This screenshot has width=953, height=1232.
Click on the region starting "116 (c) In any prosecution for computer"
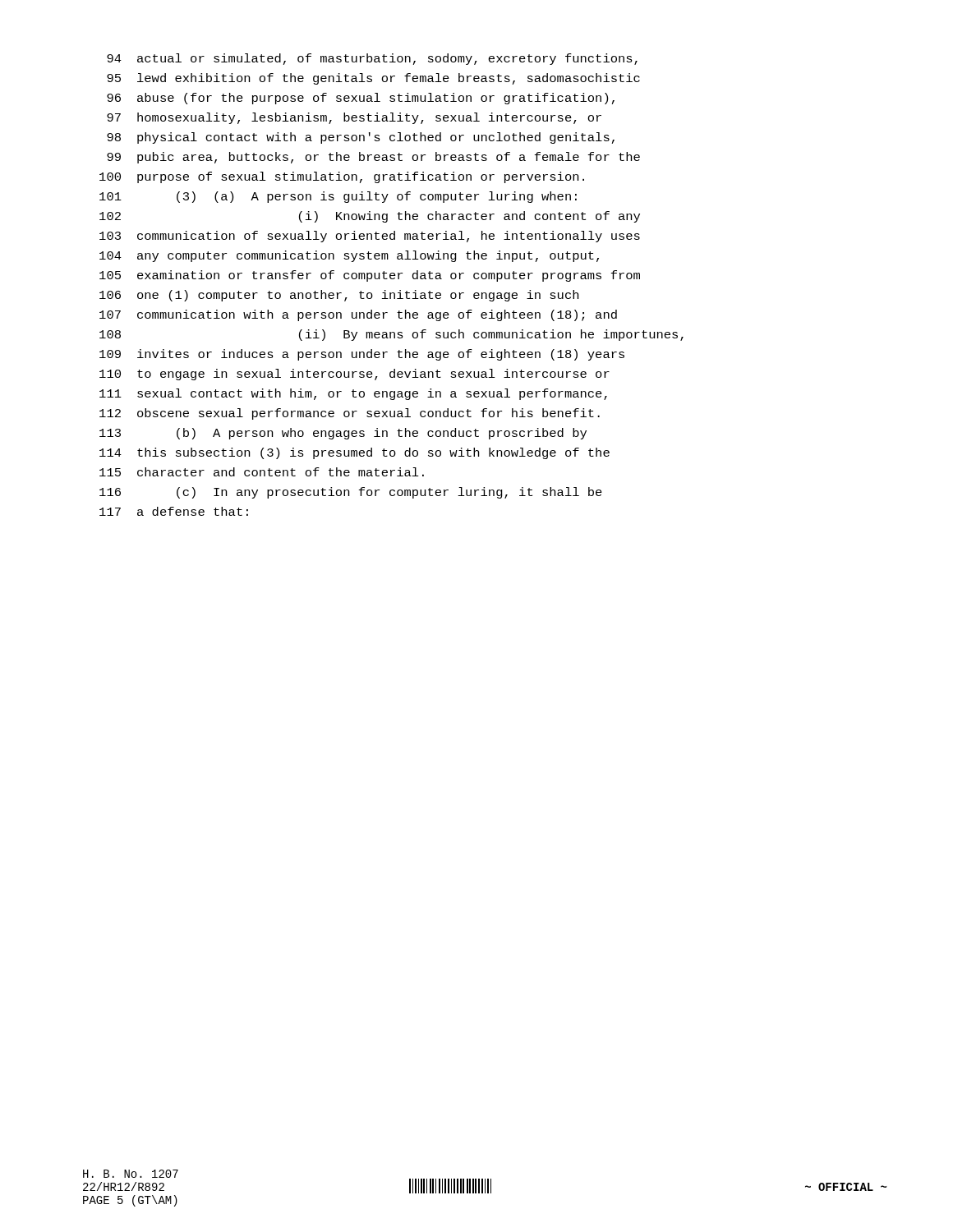[485, 503]
